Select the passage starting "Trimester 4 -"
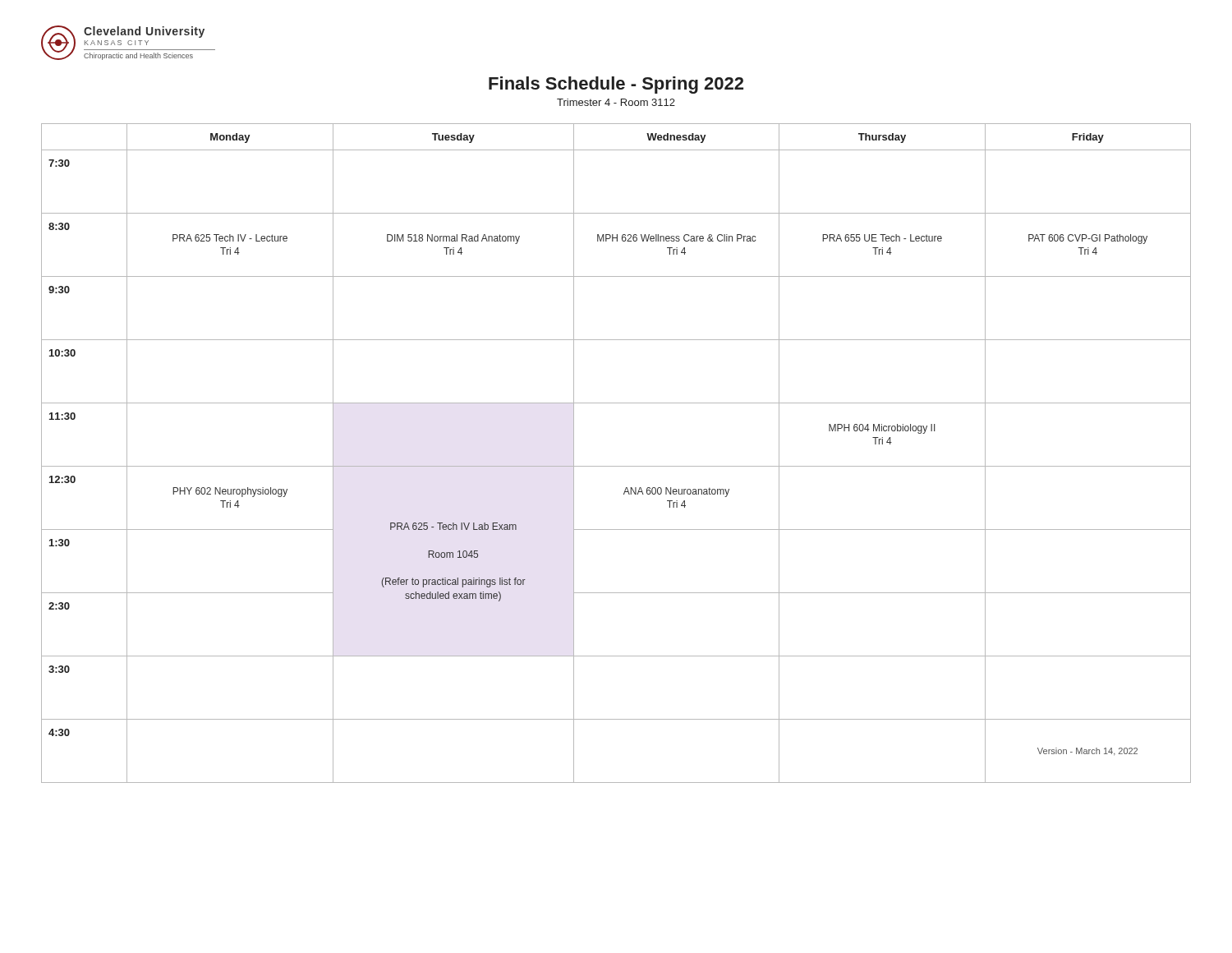This screenshot has height=953, width=1232. (x=616, y=103)
